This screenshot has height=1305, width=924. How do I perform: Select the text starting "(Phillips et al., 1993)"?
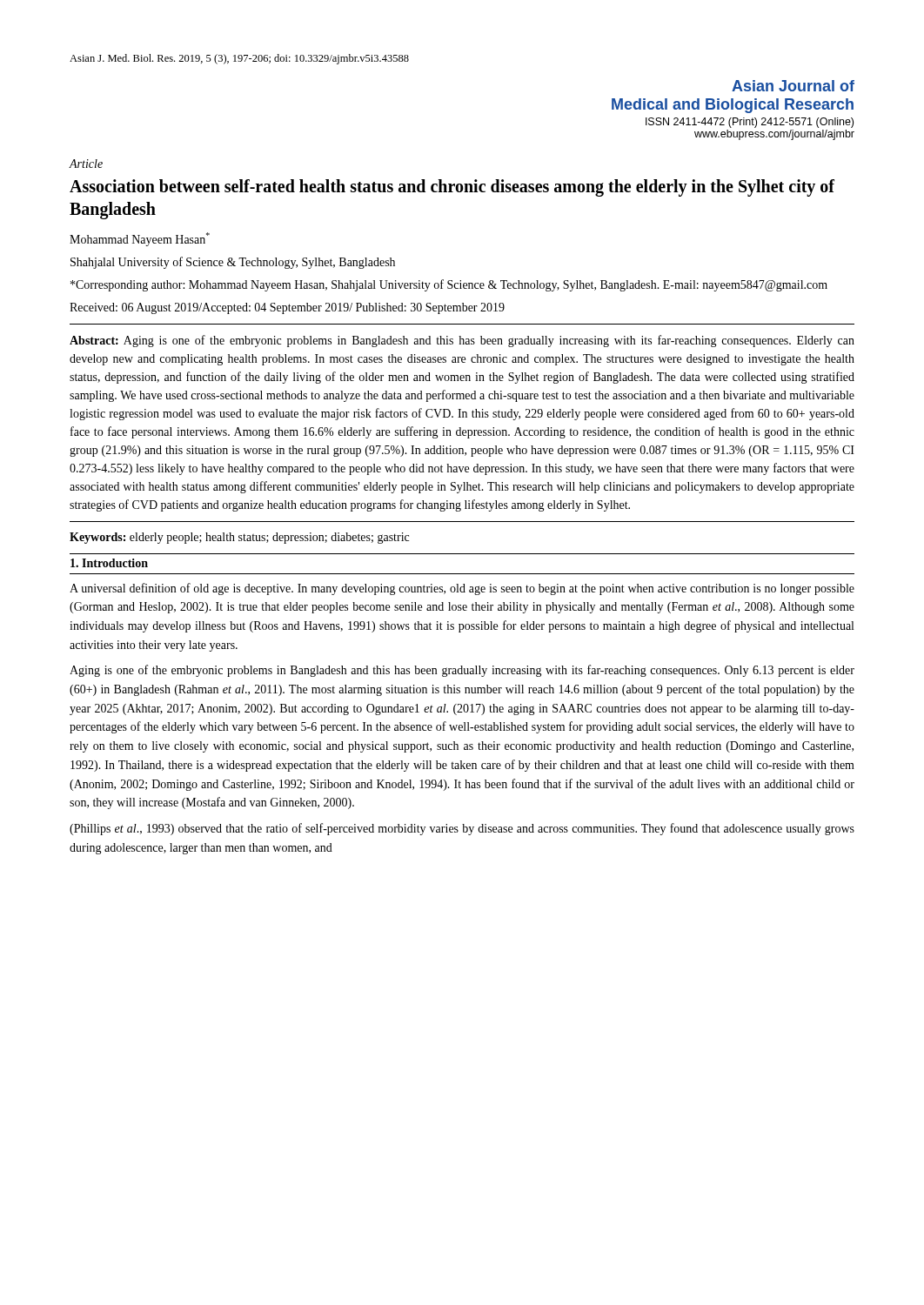[462, 838]
